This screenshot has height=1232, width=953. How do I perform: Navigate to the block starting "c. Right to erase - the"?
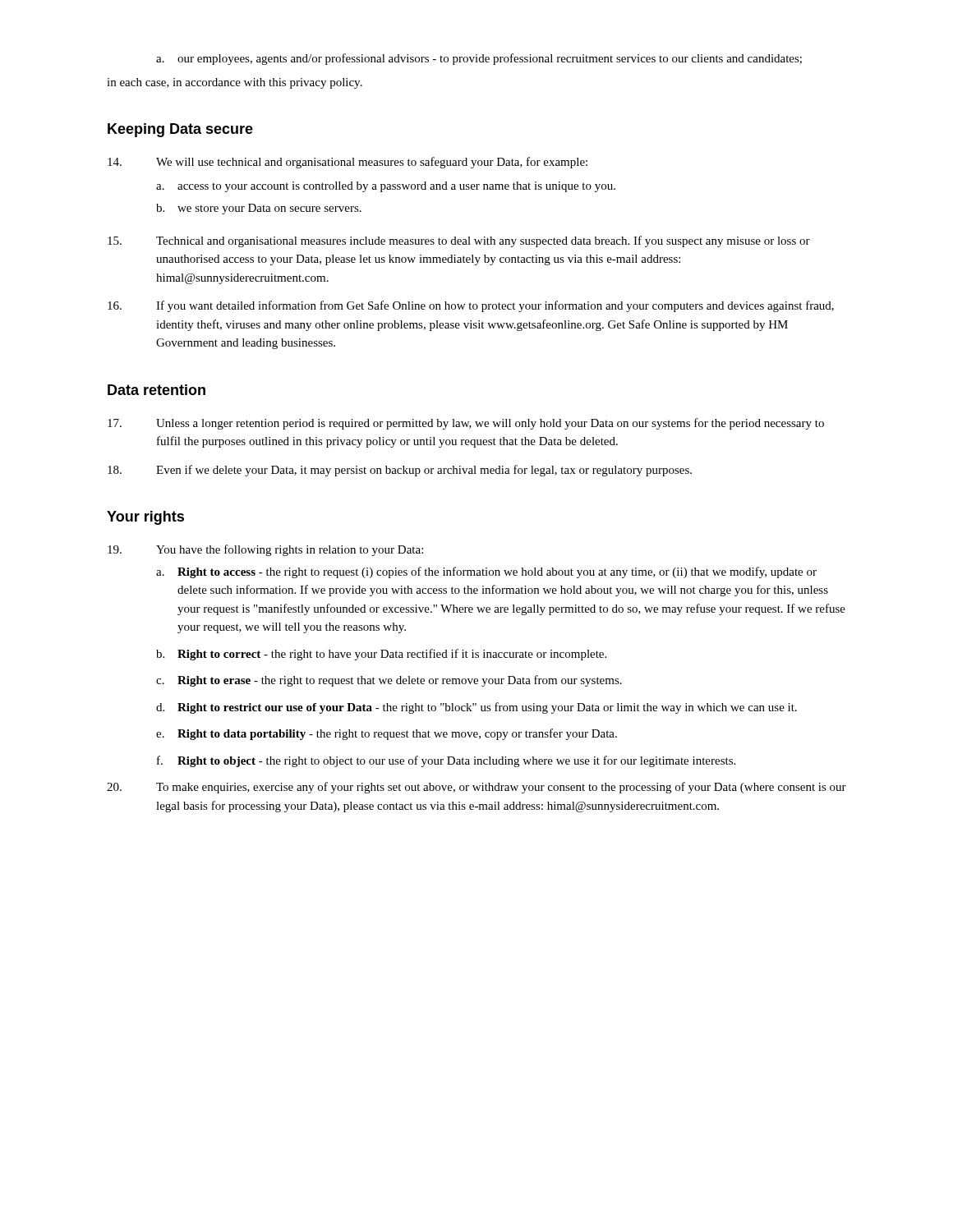(x=389, y=680)
